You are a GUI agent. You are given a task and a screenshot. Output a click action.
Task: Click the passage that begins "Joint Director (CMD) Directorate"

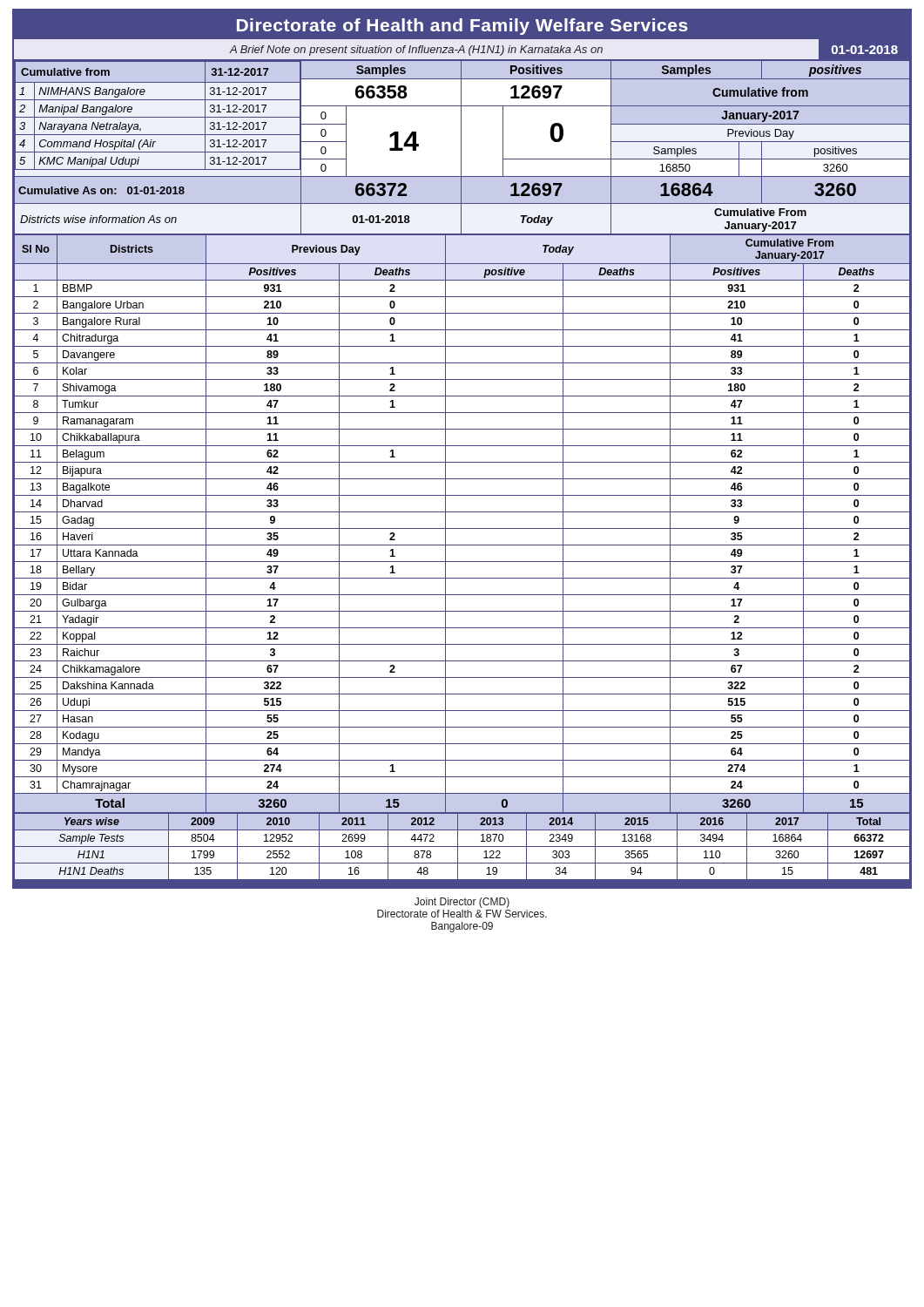point(462,914)
